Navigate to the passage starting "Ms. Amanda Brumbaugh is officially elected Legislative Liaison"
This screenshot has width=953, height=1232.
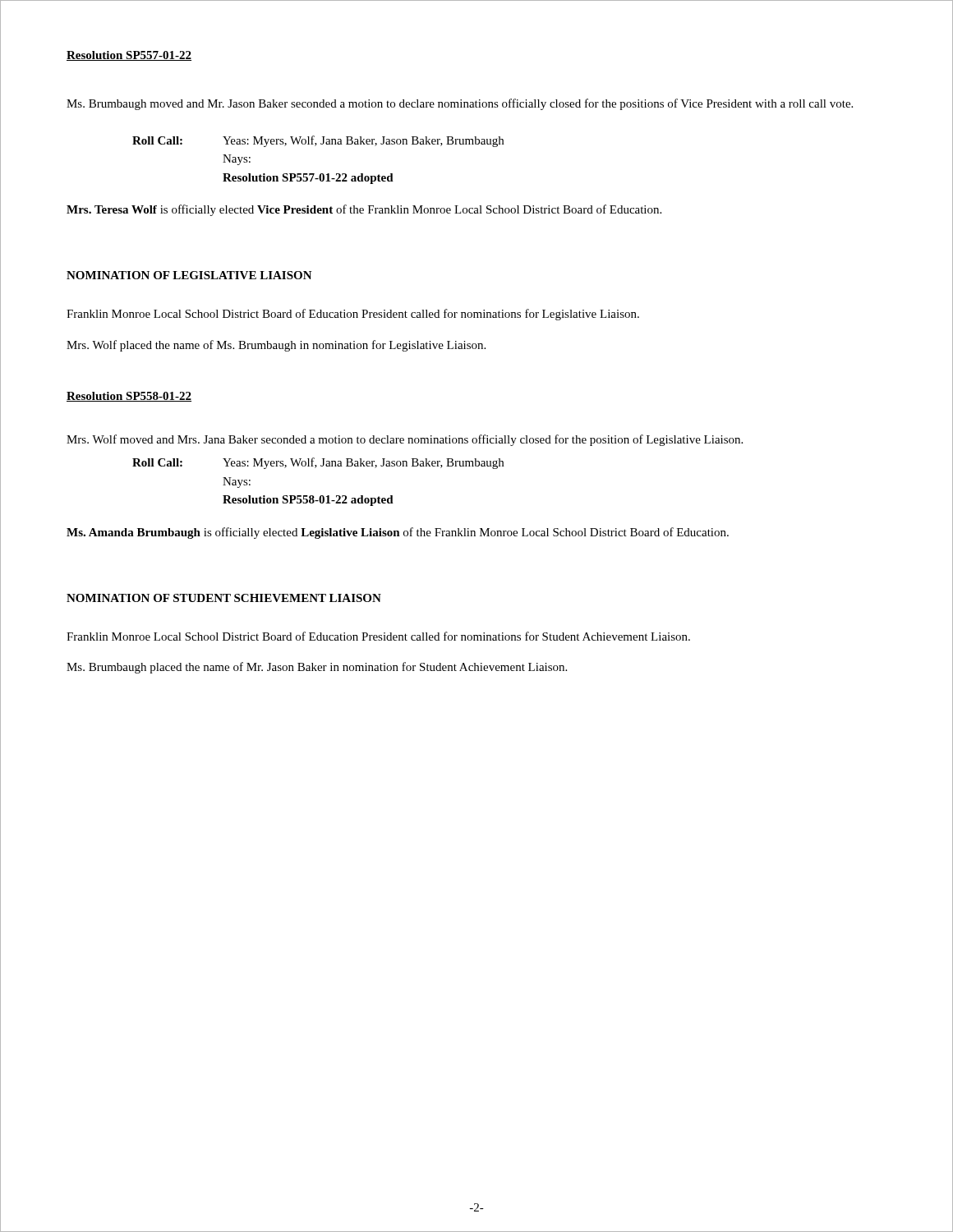tap(398, 532)
